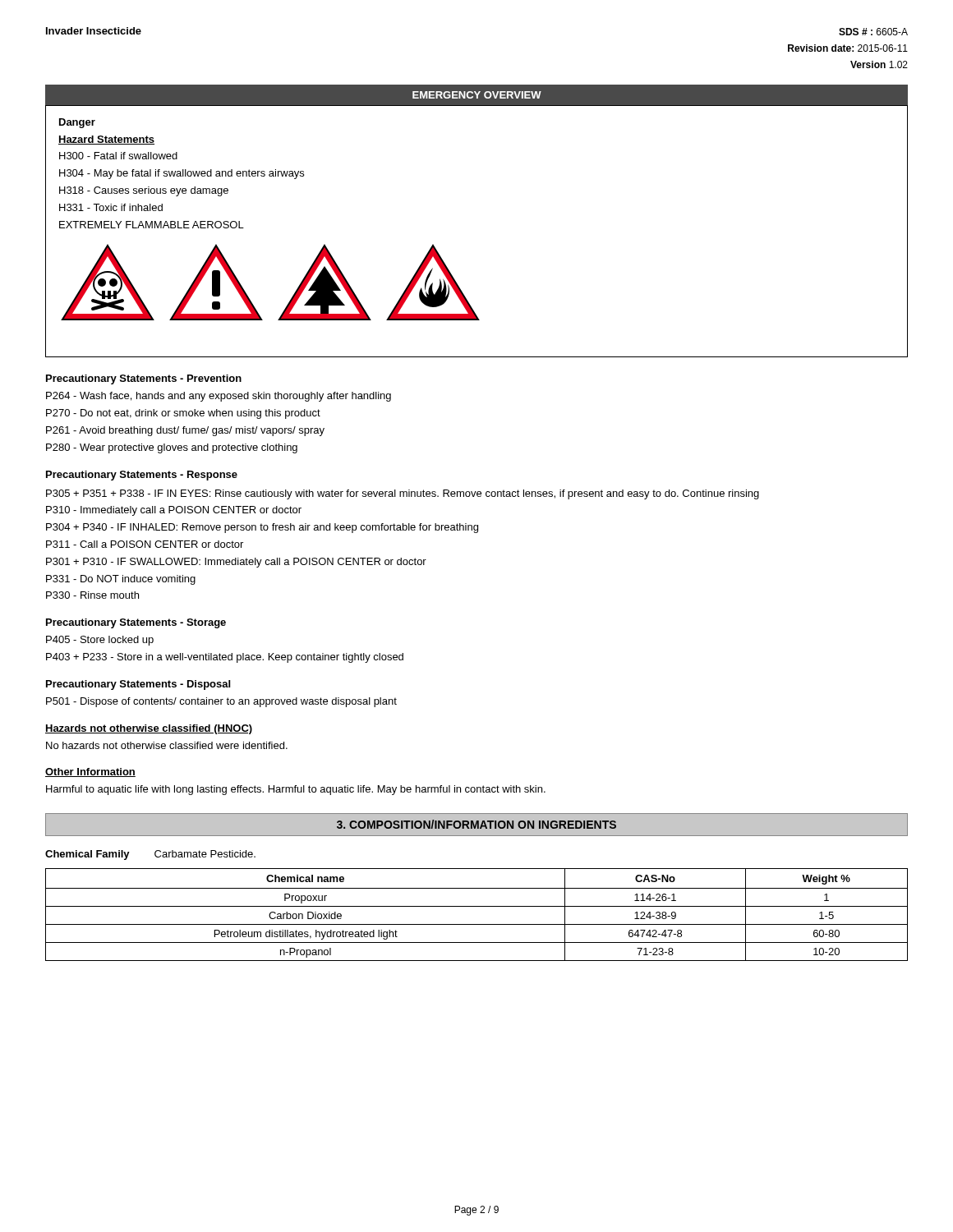
Task: Find the section header containing "3. COMPOSITION/INFORMATION ON INGREDIENTS"
Action: click(x=476, y=825)
